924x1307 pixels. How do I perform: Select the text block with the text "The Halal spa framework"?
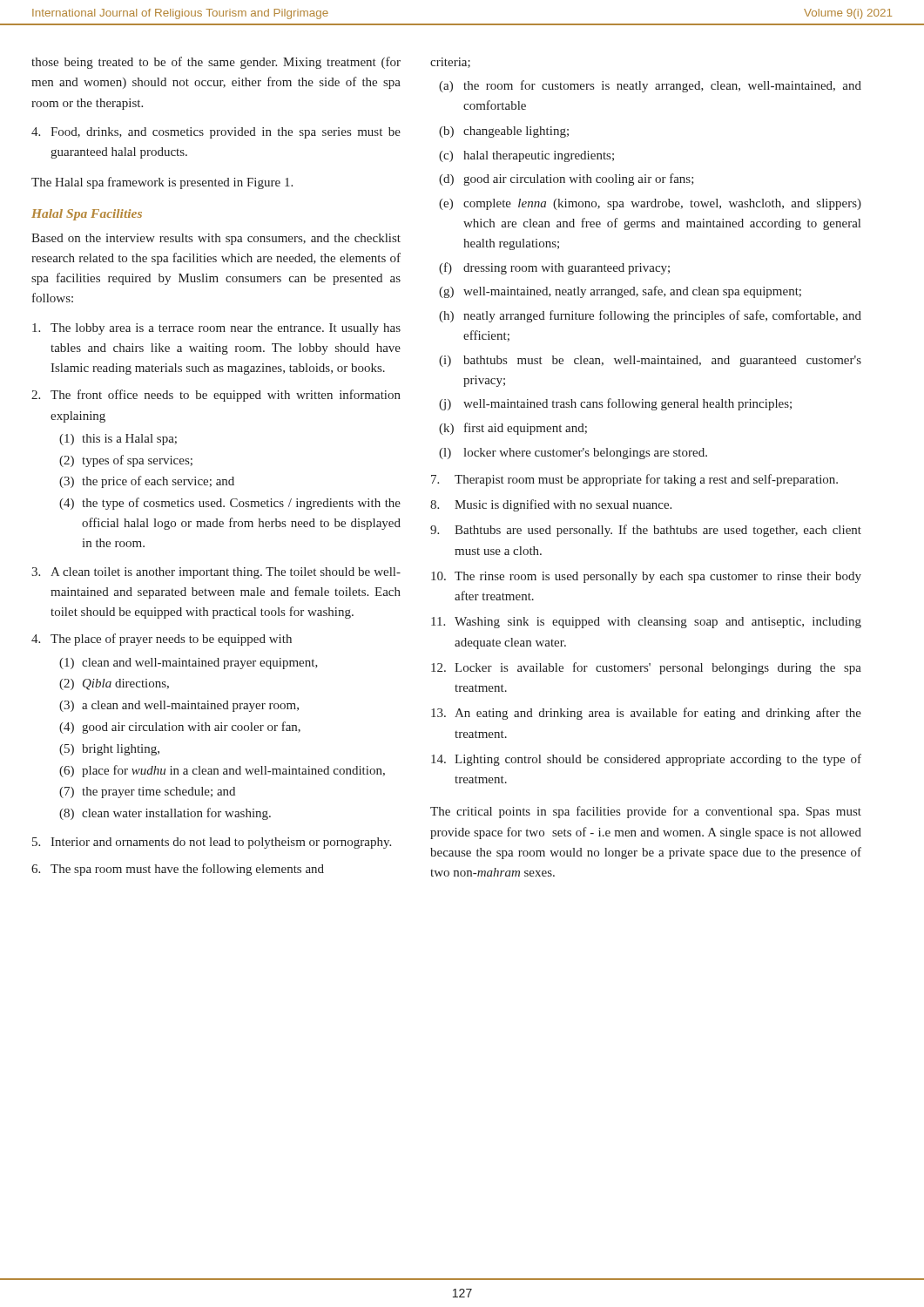(x=162, y=182)
